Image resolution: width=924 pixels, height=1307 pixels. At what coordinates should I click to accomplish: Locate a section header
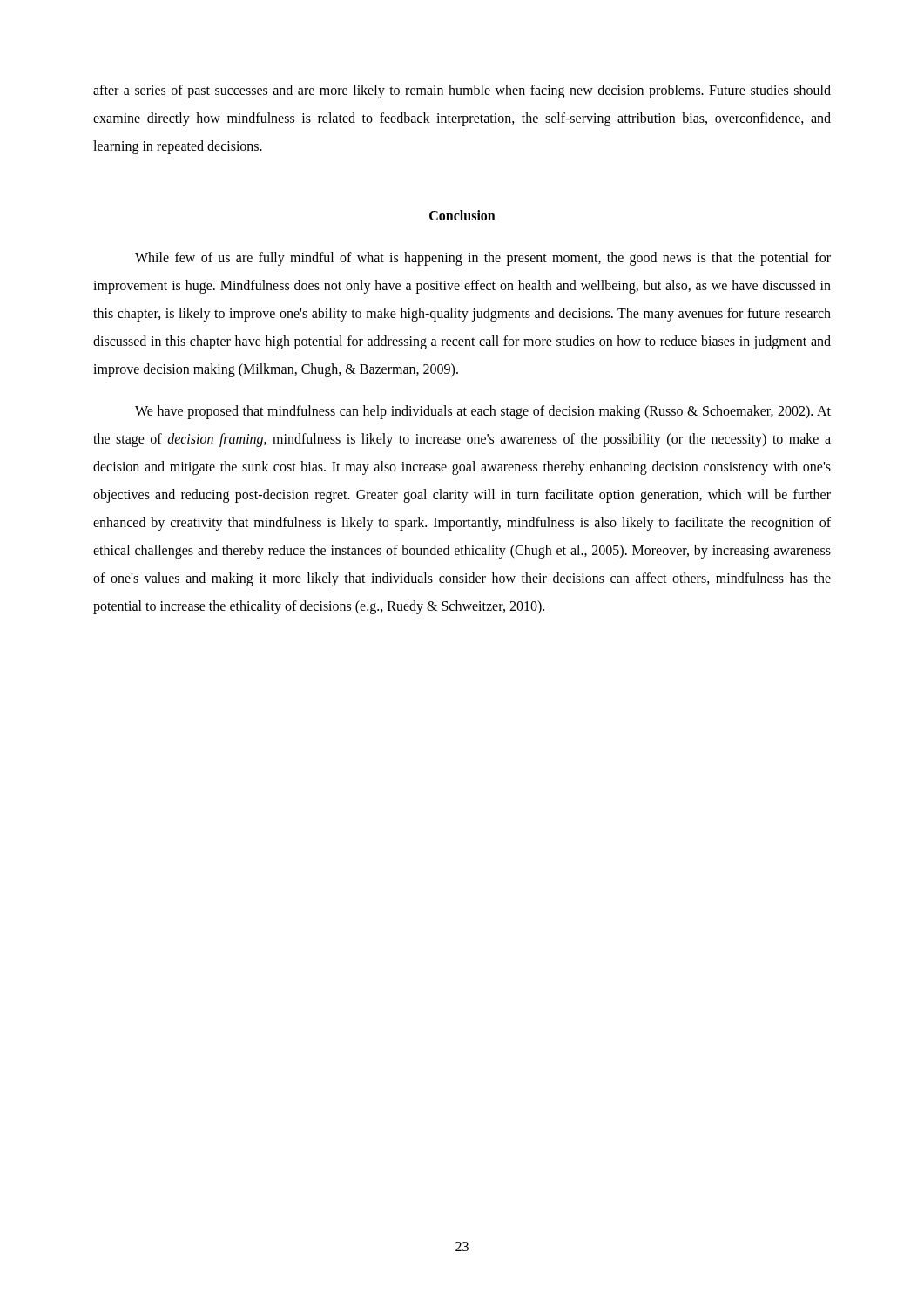point(462,216)
